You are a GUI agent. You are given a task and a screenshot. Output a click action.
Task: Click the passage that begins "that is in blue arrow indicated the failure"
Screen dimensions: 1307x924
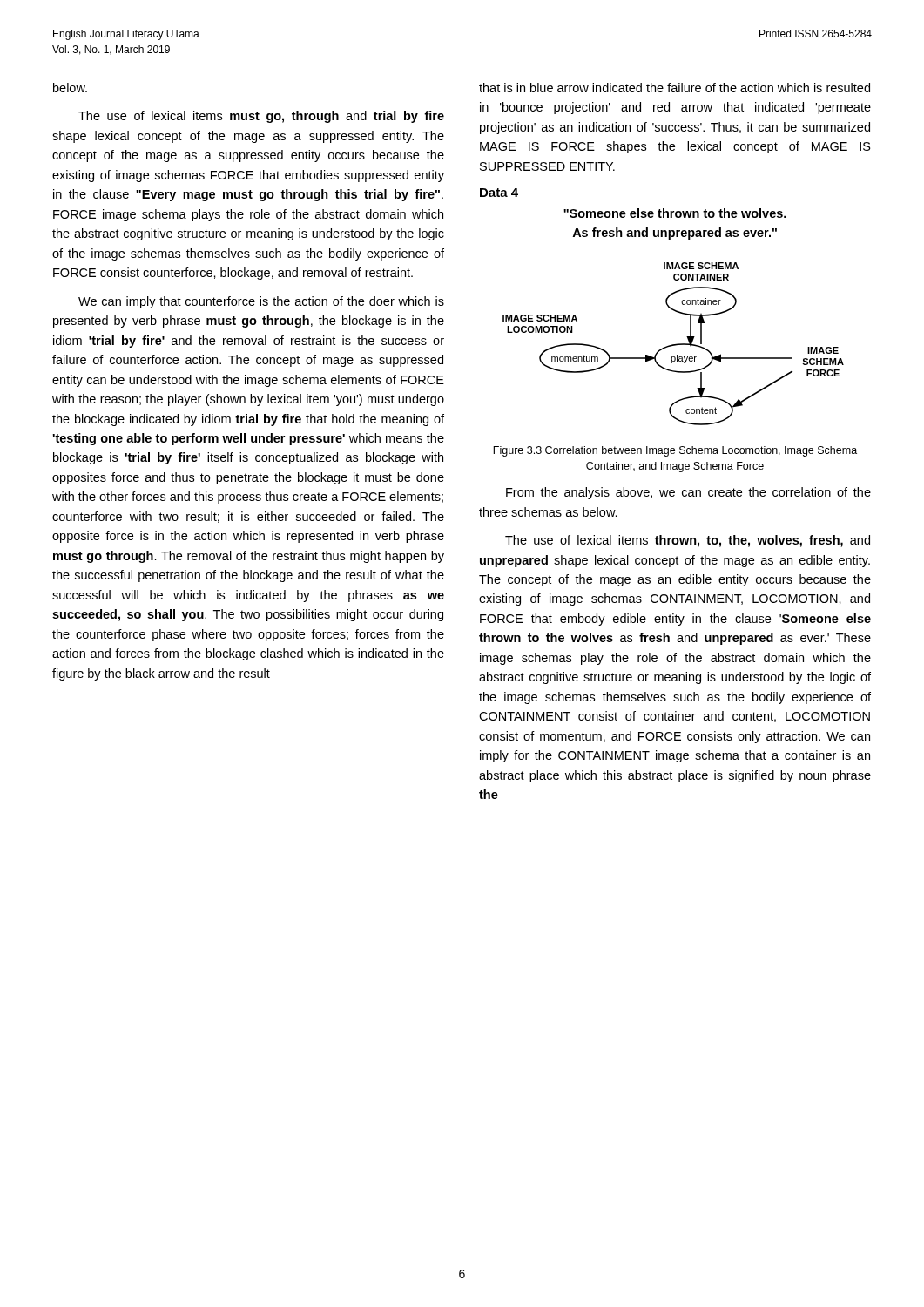675,127
